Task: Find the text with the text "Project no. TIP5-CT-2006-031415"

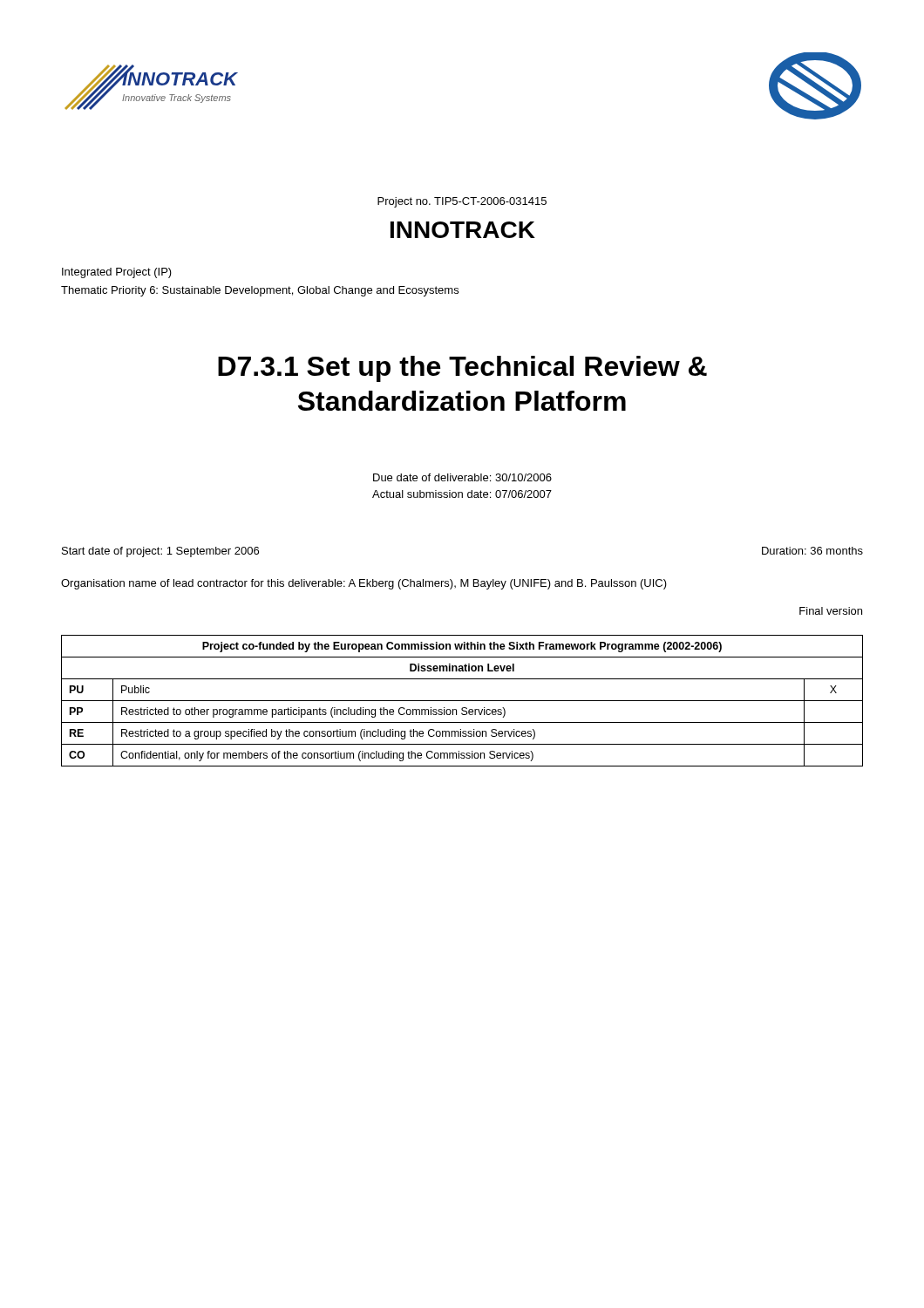Action: click(x=462, y=201)
